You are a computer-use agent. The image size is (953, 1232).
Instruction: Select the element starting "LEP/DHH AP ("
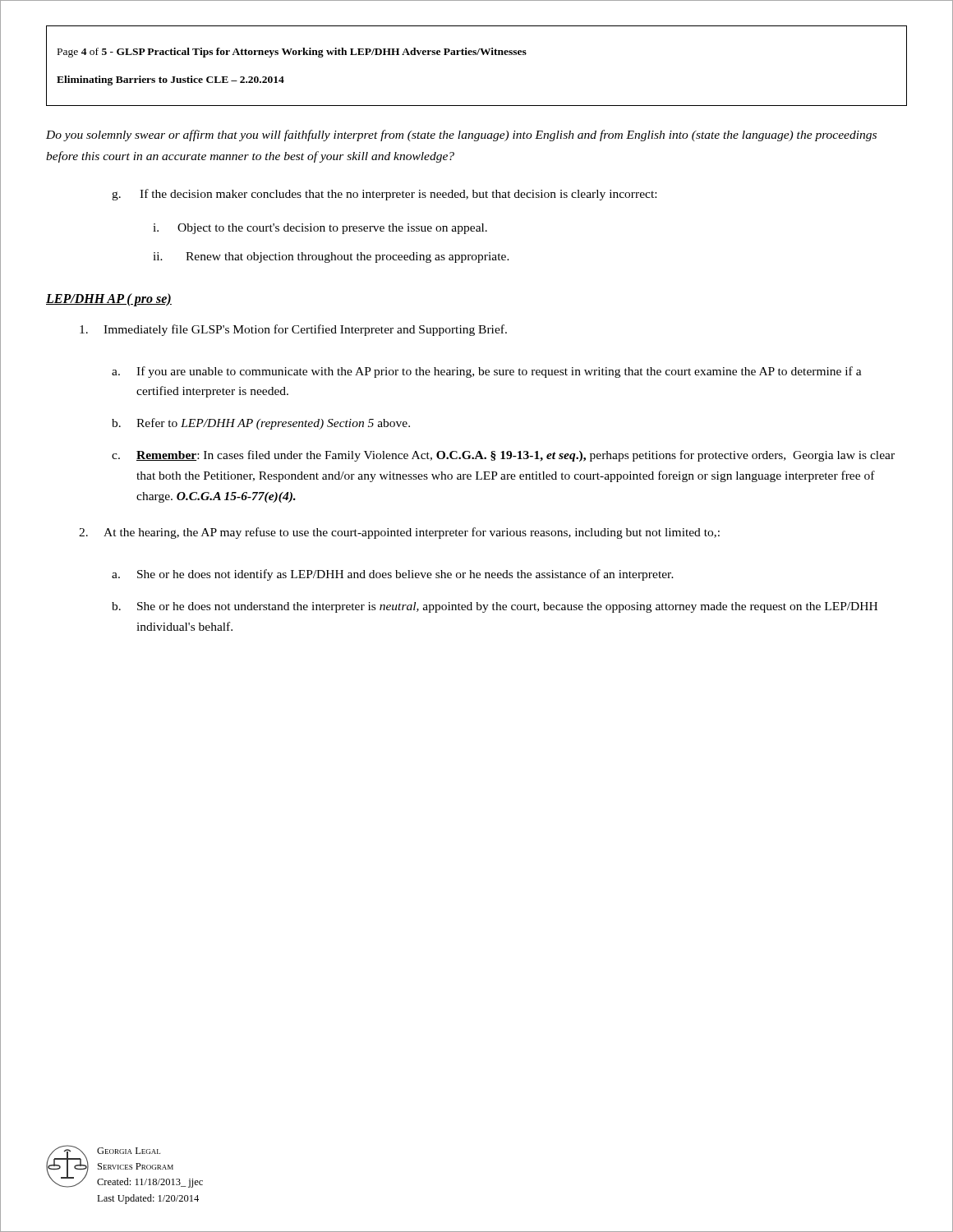109,298
